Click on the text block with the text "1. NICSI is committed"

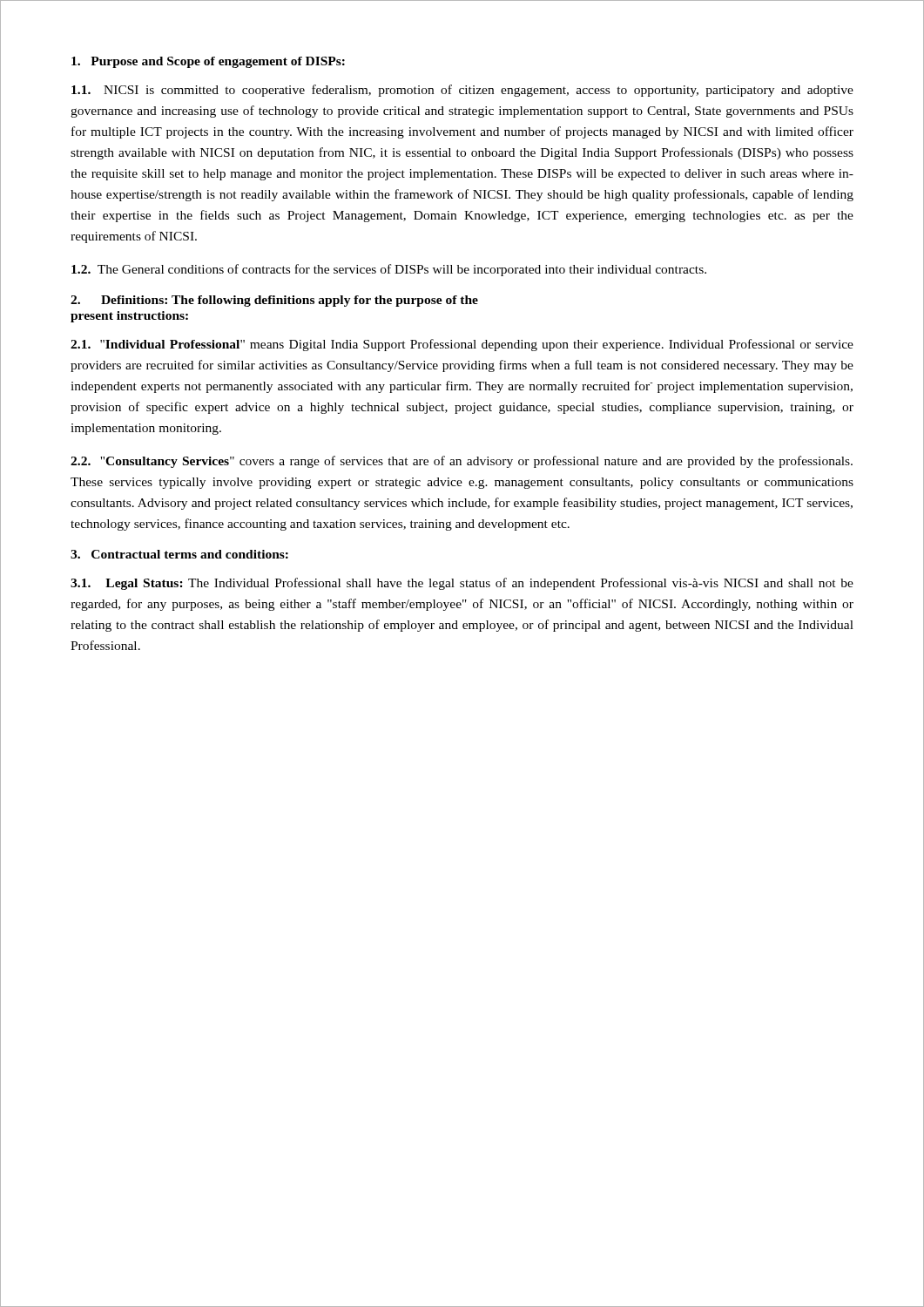(x=462, y=163)
